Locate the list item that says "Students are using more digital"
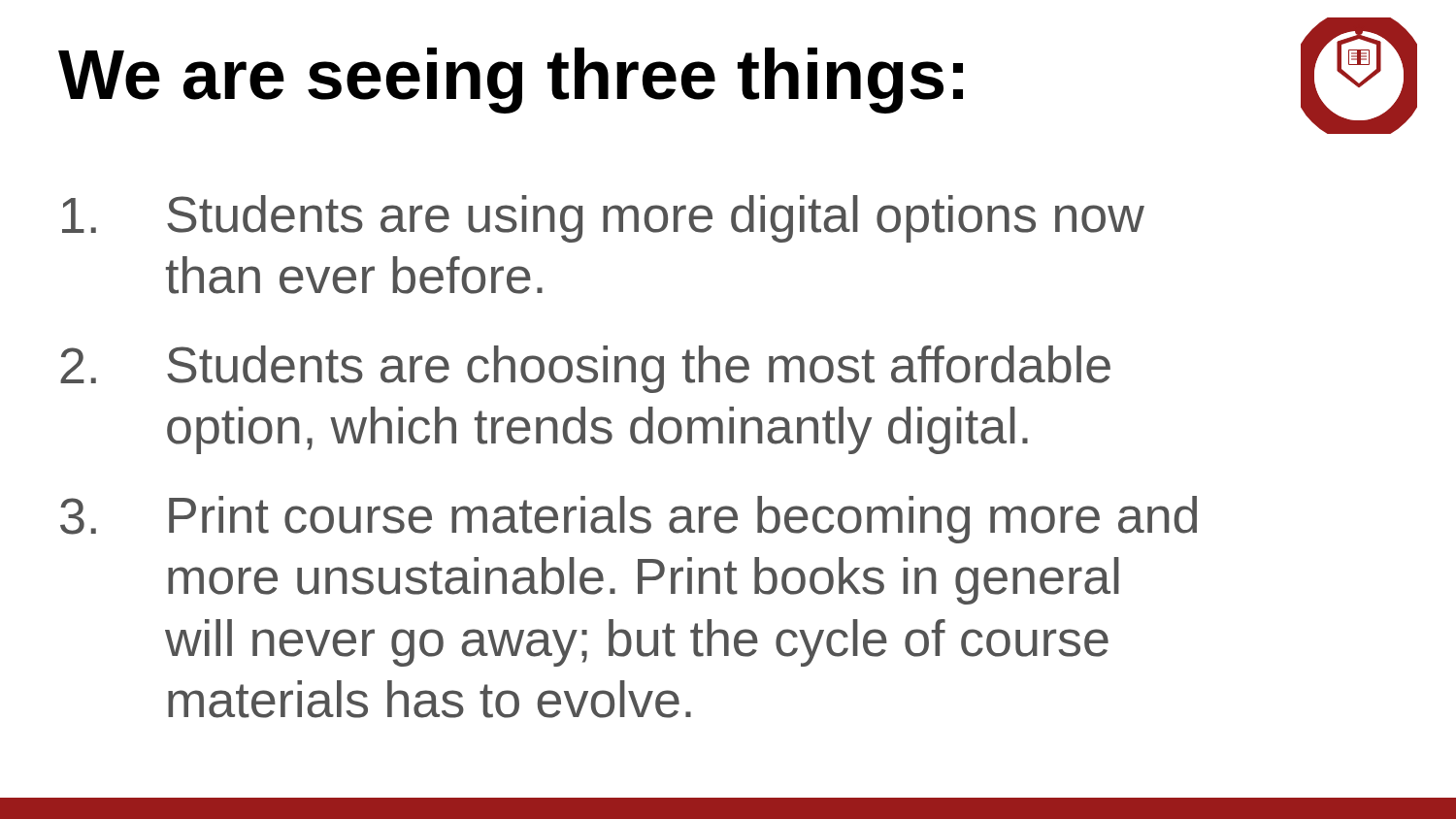This screenshot has height=819, width=1456. [x=601, y=246]
